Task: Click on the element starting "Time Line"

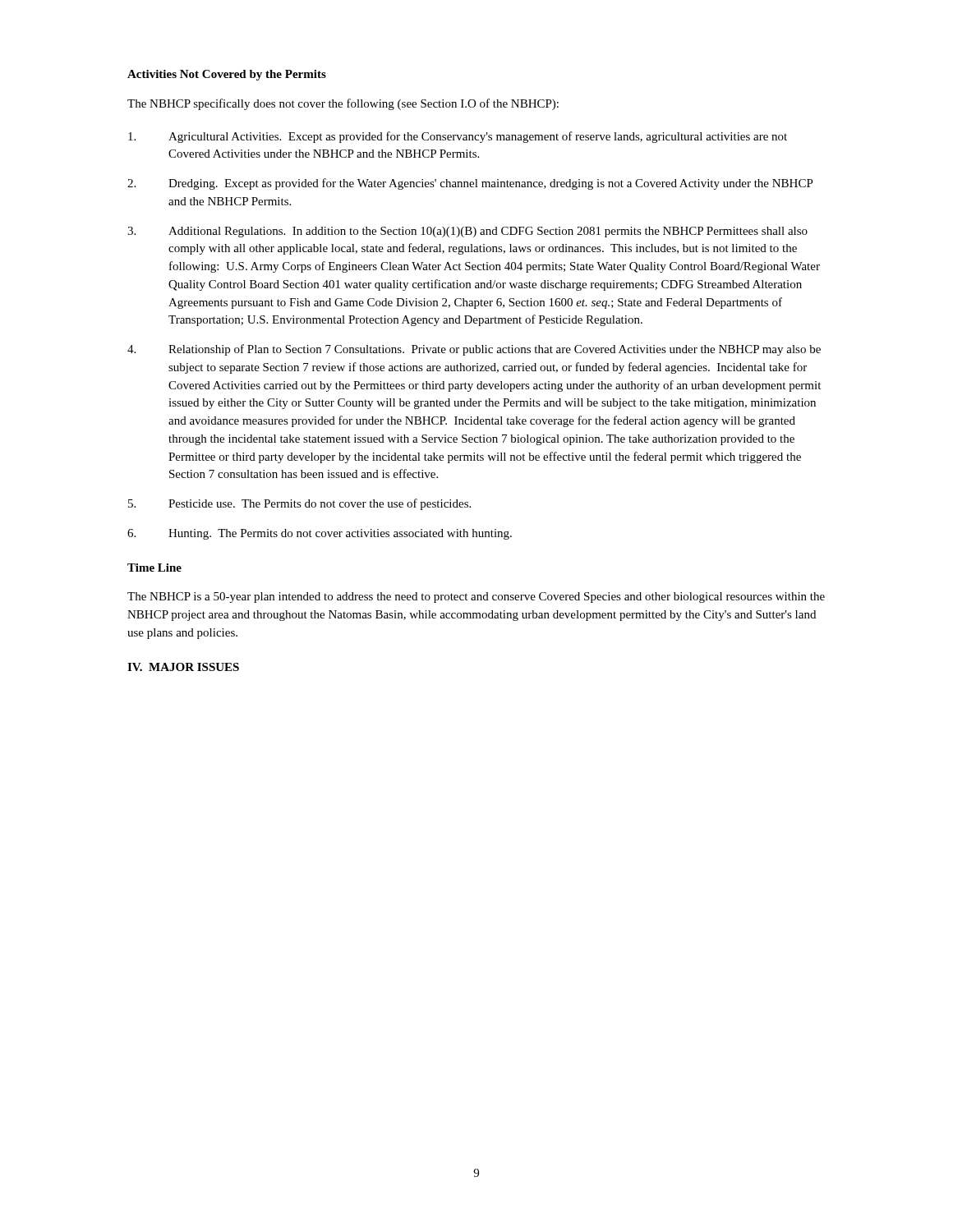Action: (154, 567)
